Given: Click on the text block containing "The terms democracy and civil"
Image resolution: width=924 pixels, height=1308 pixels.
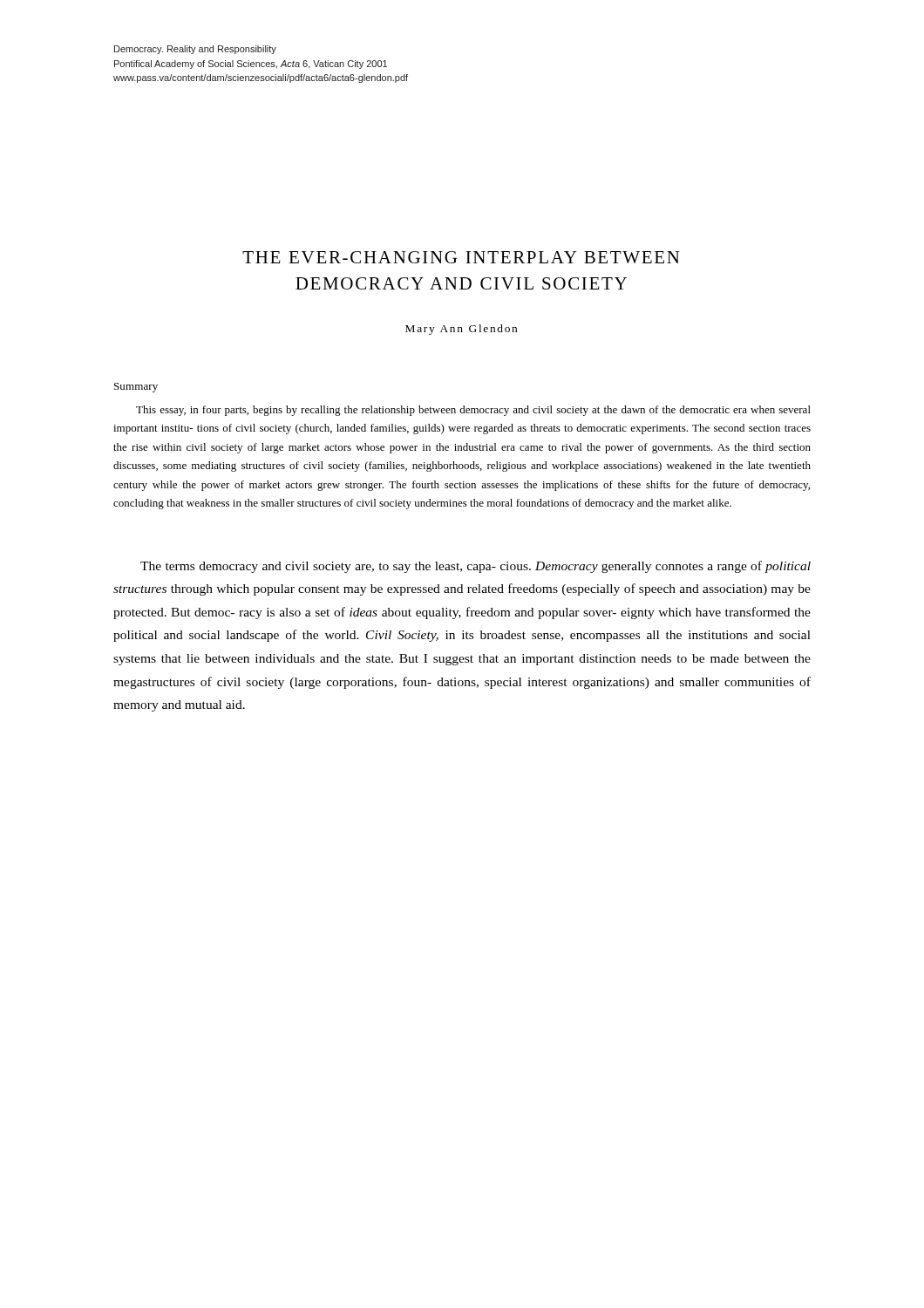Looking at the screenshot, I should click(x=462, y=635).
